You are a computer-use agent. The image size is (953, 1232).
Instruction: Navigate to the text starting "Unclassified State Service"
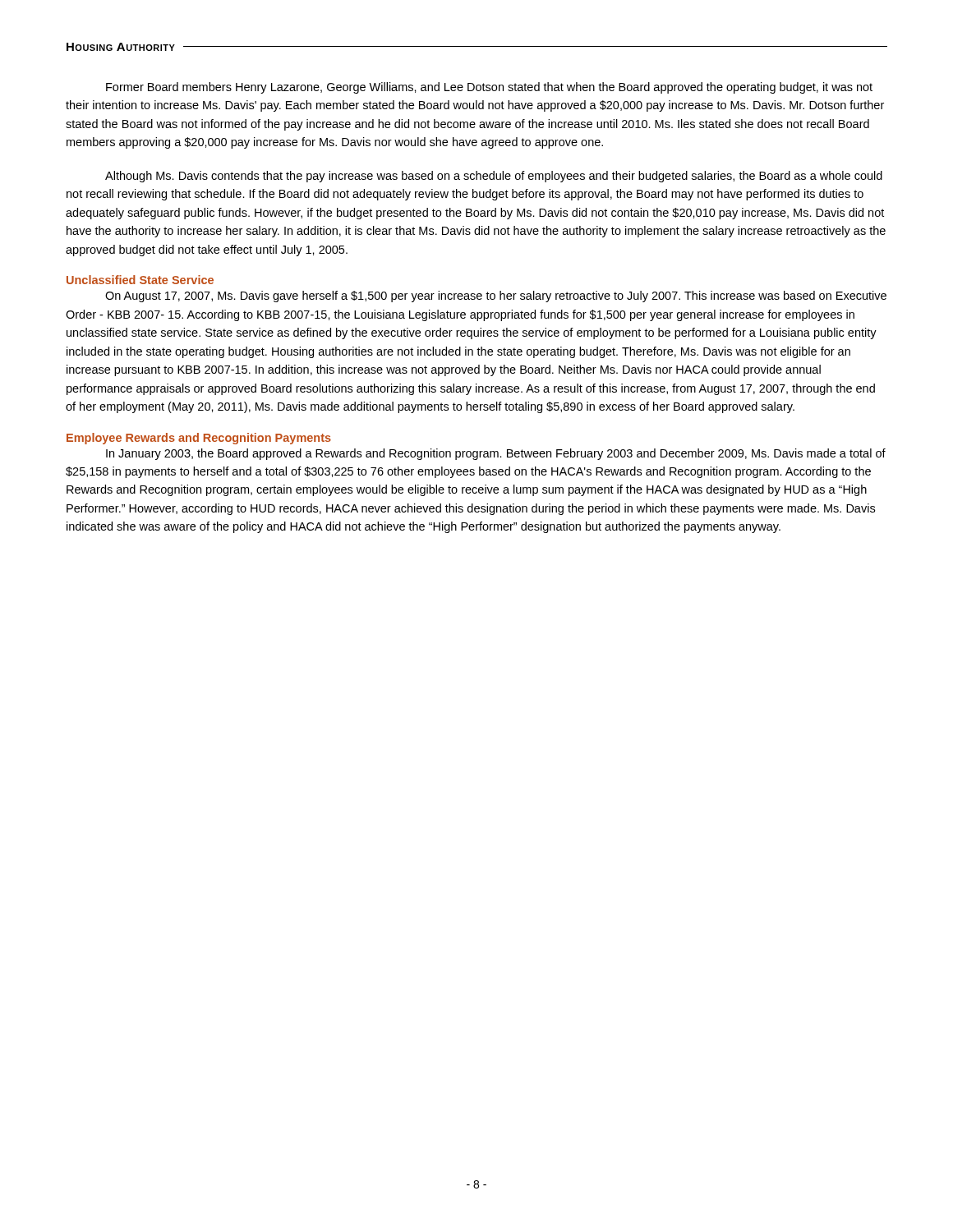pyautogui.click(x=140, y=280)
